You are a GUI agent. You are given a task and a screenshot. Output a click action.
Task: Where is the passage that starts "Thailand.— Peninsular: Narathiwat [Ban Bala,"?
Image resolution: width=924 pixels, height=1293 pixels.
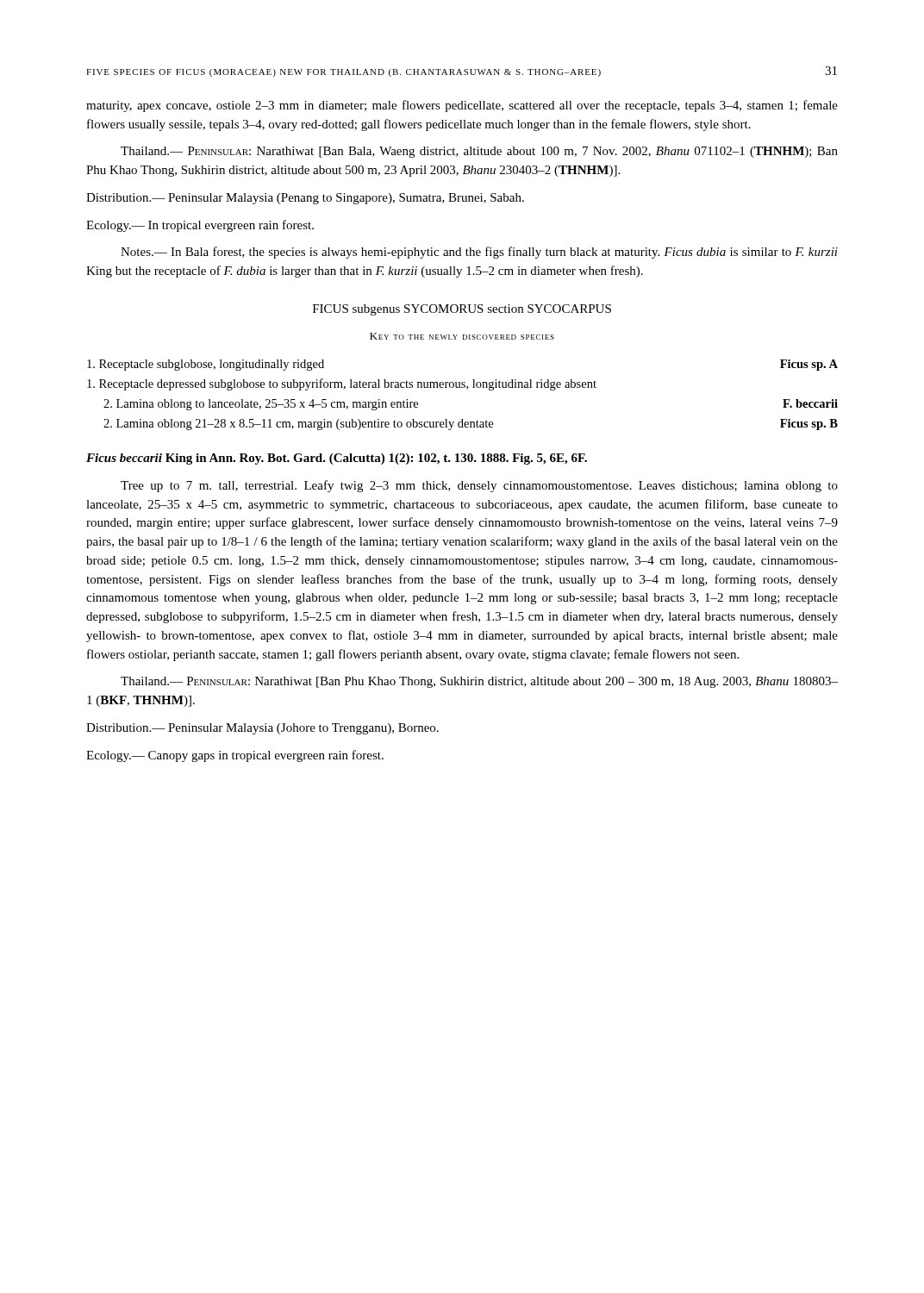pos(462,161)
